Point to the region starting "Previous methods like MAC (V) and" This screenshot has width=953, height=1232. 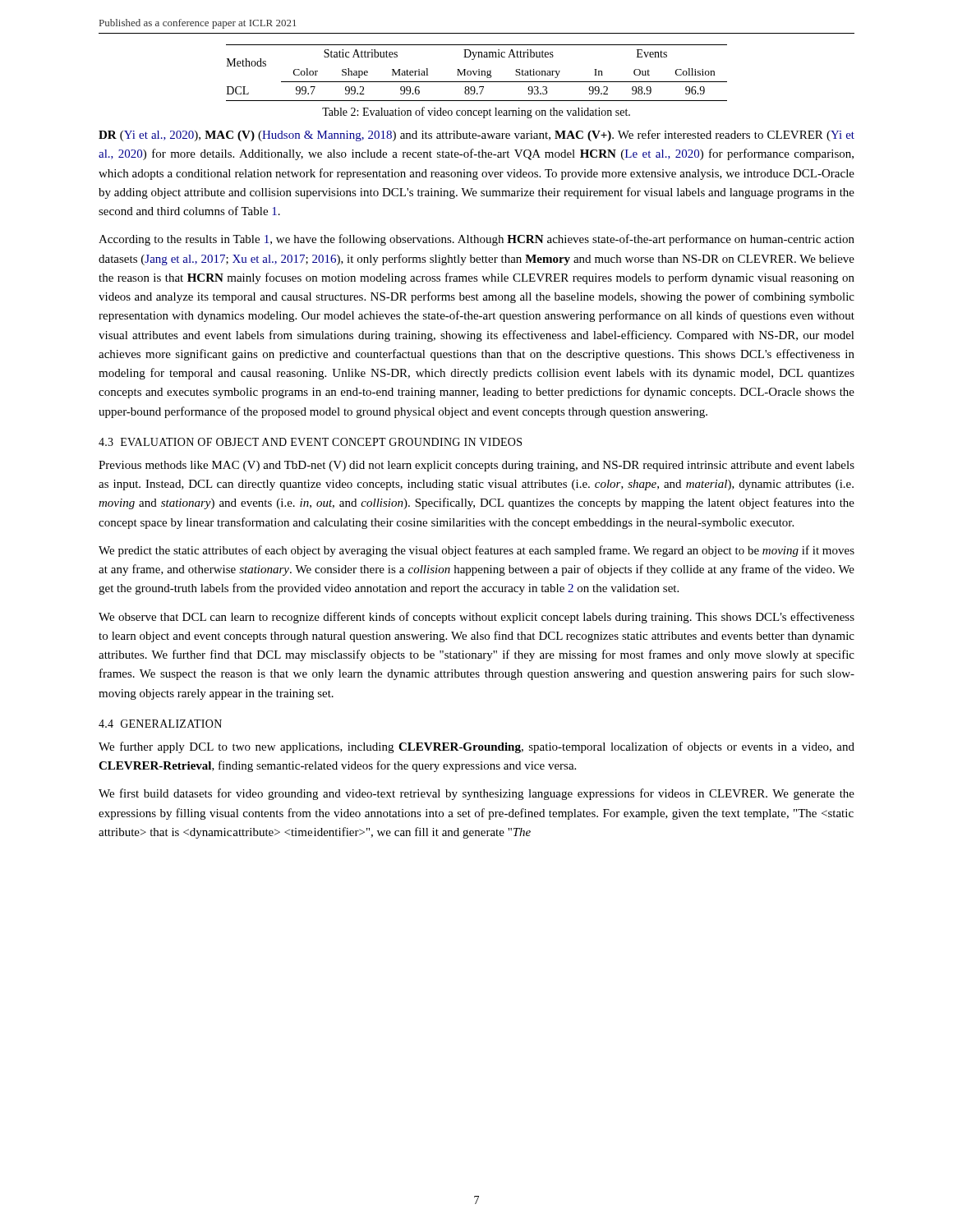click(x=476, y=493)
